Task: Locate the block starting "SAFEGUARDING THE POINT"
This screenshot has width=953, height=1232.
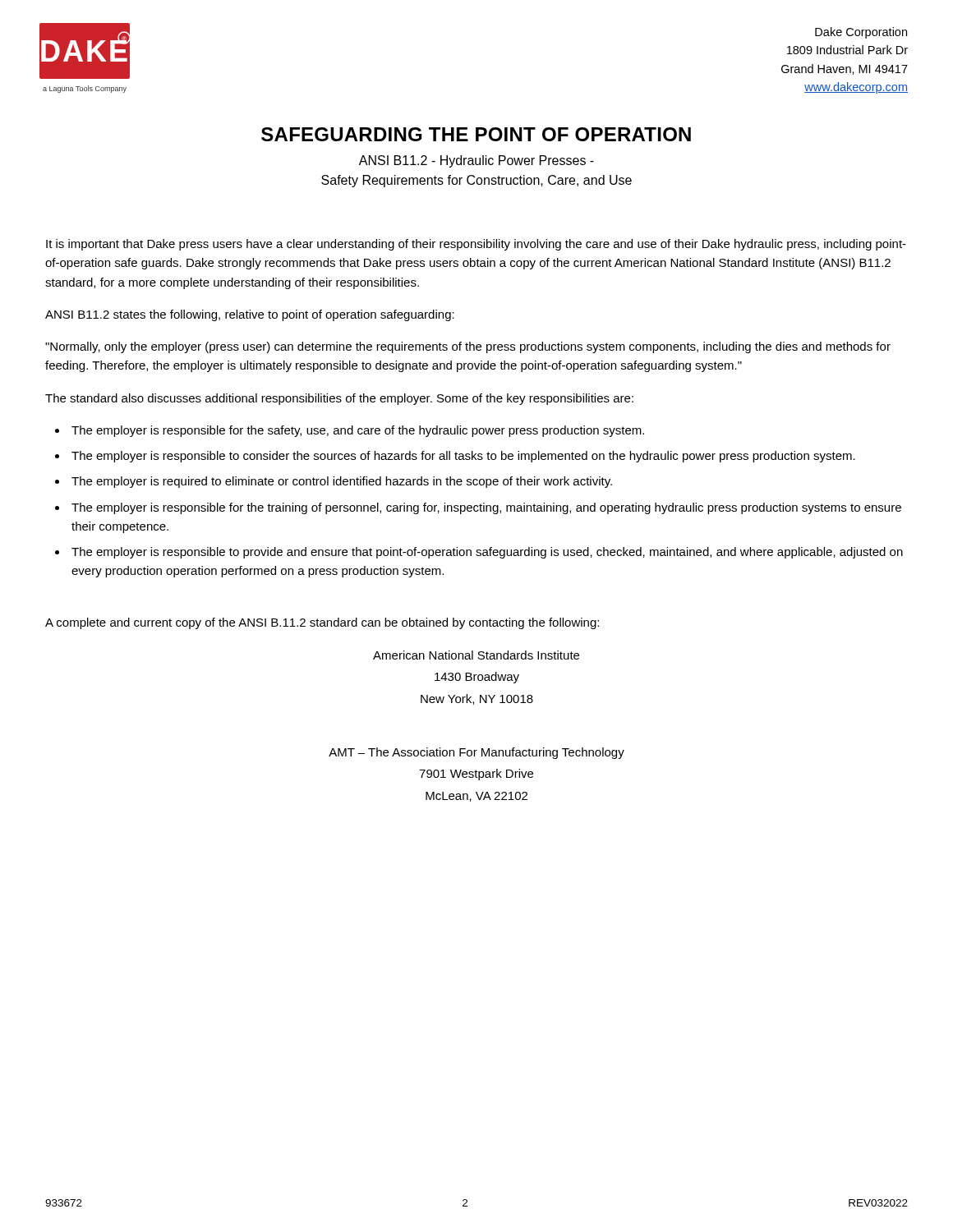Action: tap(476, 134)
